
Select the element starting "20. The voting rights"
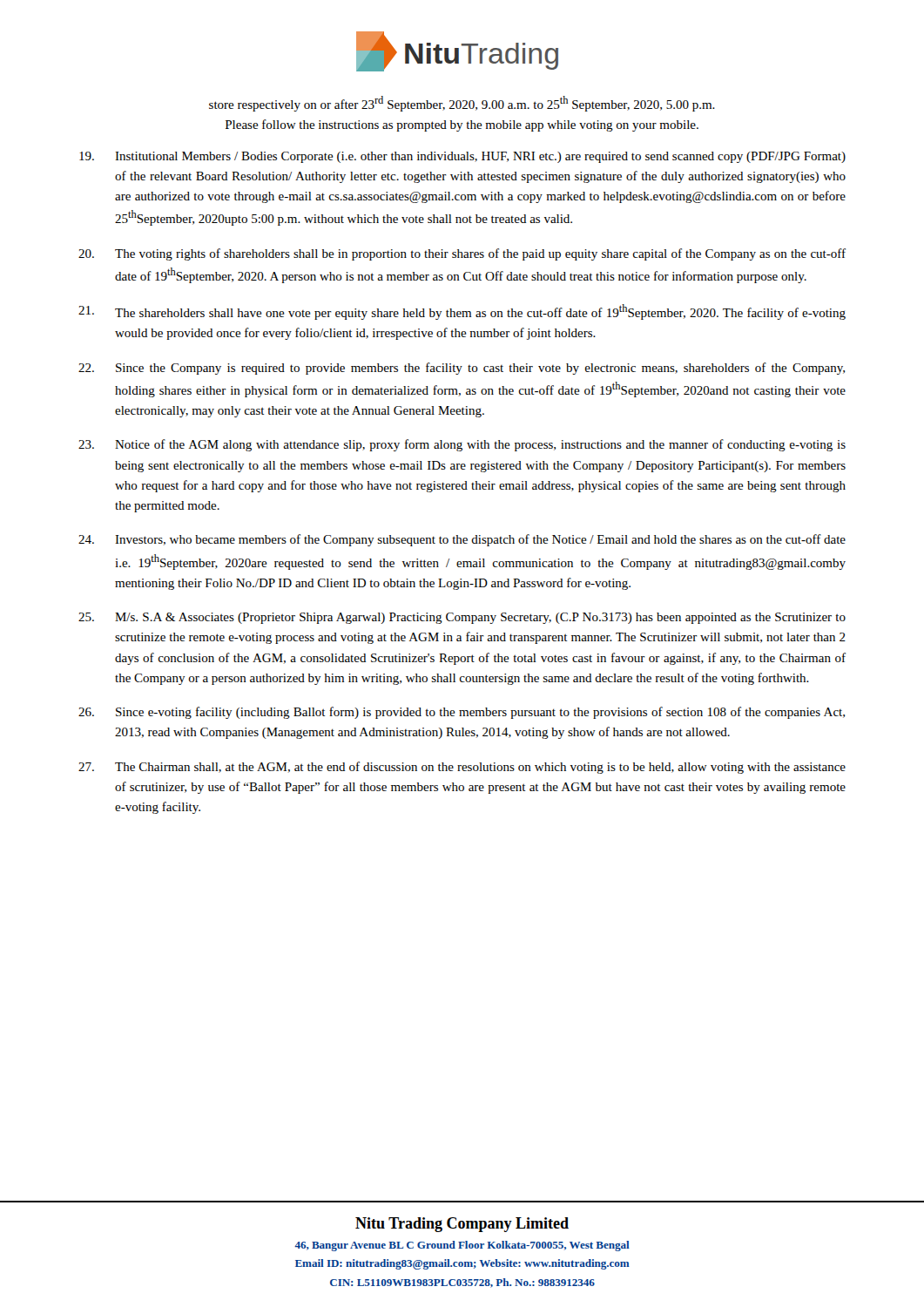(x=462, y=265)
